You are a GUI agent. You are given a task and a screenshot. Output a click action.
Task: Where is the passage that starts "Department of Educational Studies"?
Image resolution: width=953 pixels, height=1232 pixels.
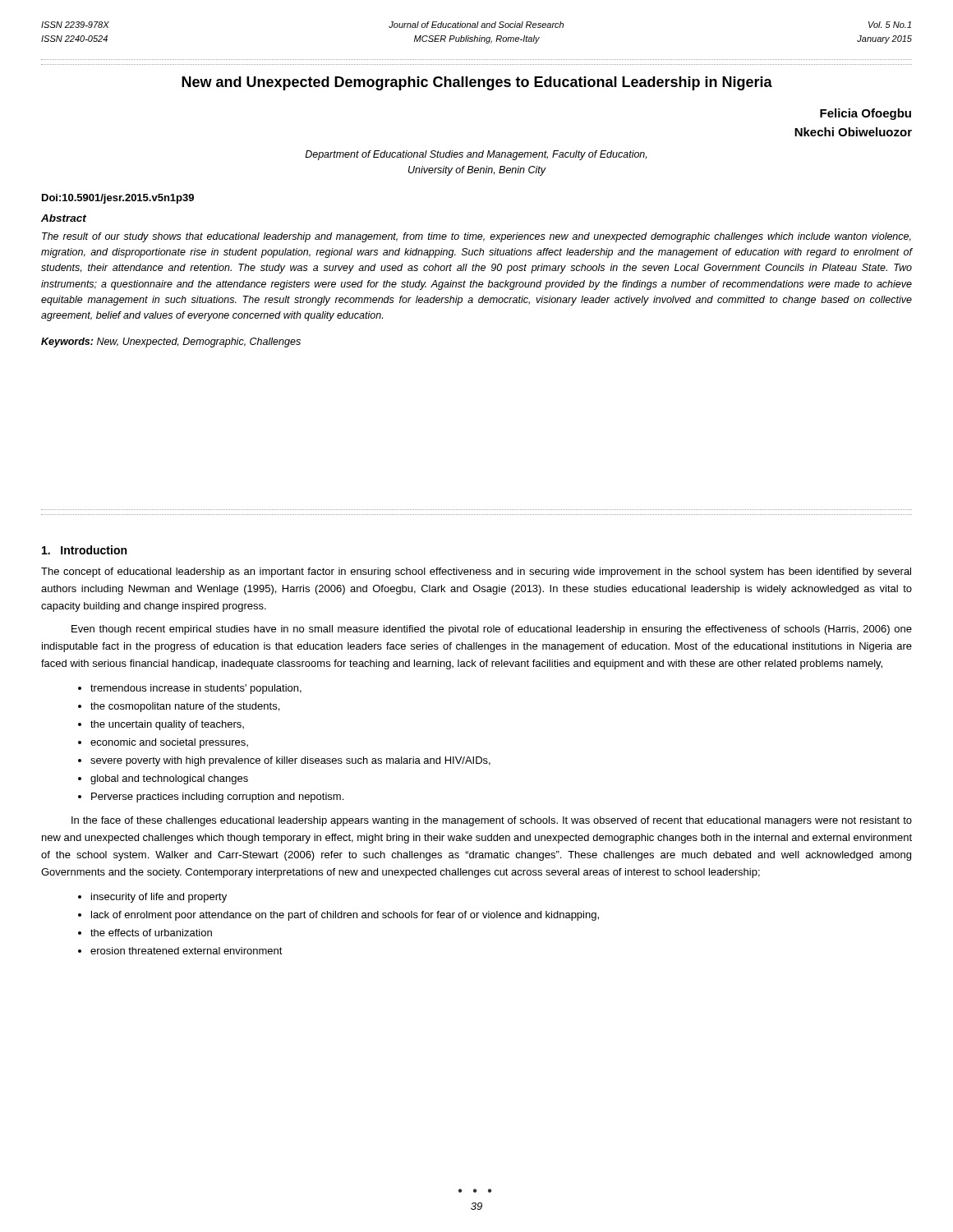click(x=476, y=162)
